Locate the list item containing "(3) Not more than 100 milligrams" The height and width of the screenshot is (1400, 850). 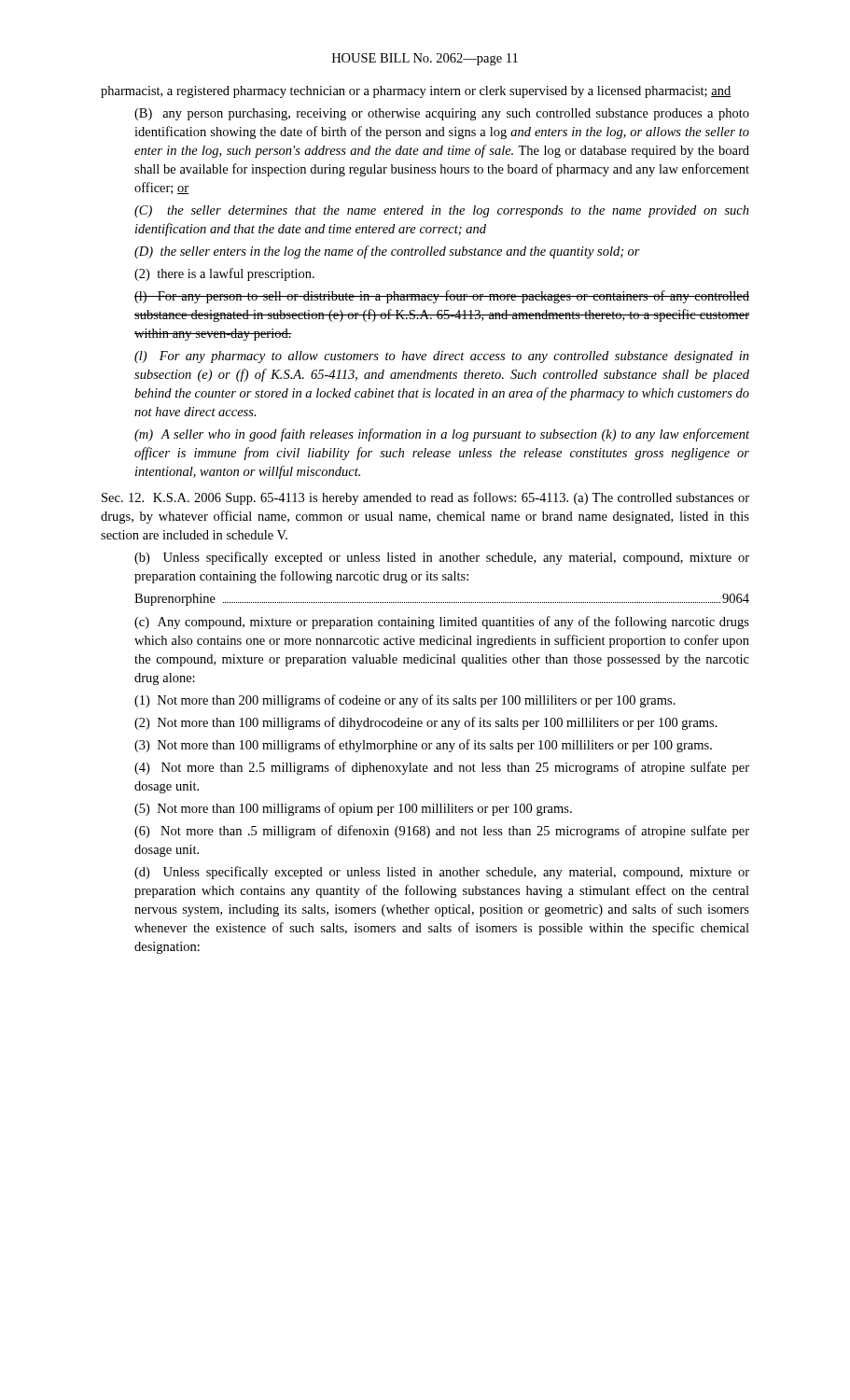pyautogui.click(x=442, y=745)
